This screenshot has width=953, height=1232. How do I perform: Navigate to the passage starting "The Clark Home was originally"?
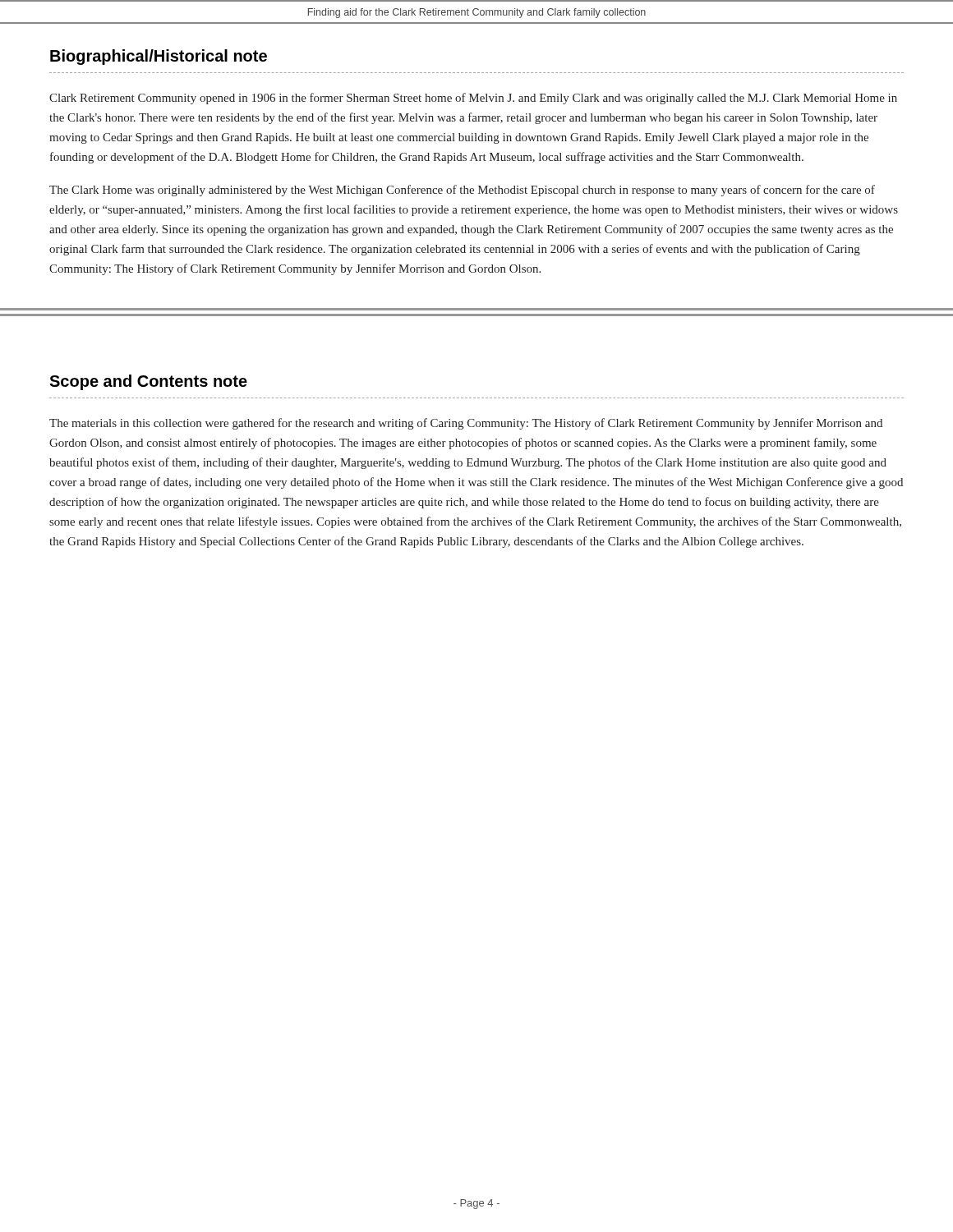click(476, 229)
